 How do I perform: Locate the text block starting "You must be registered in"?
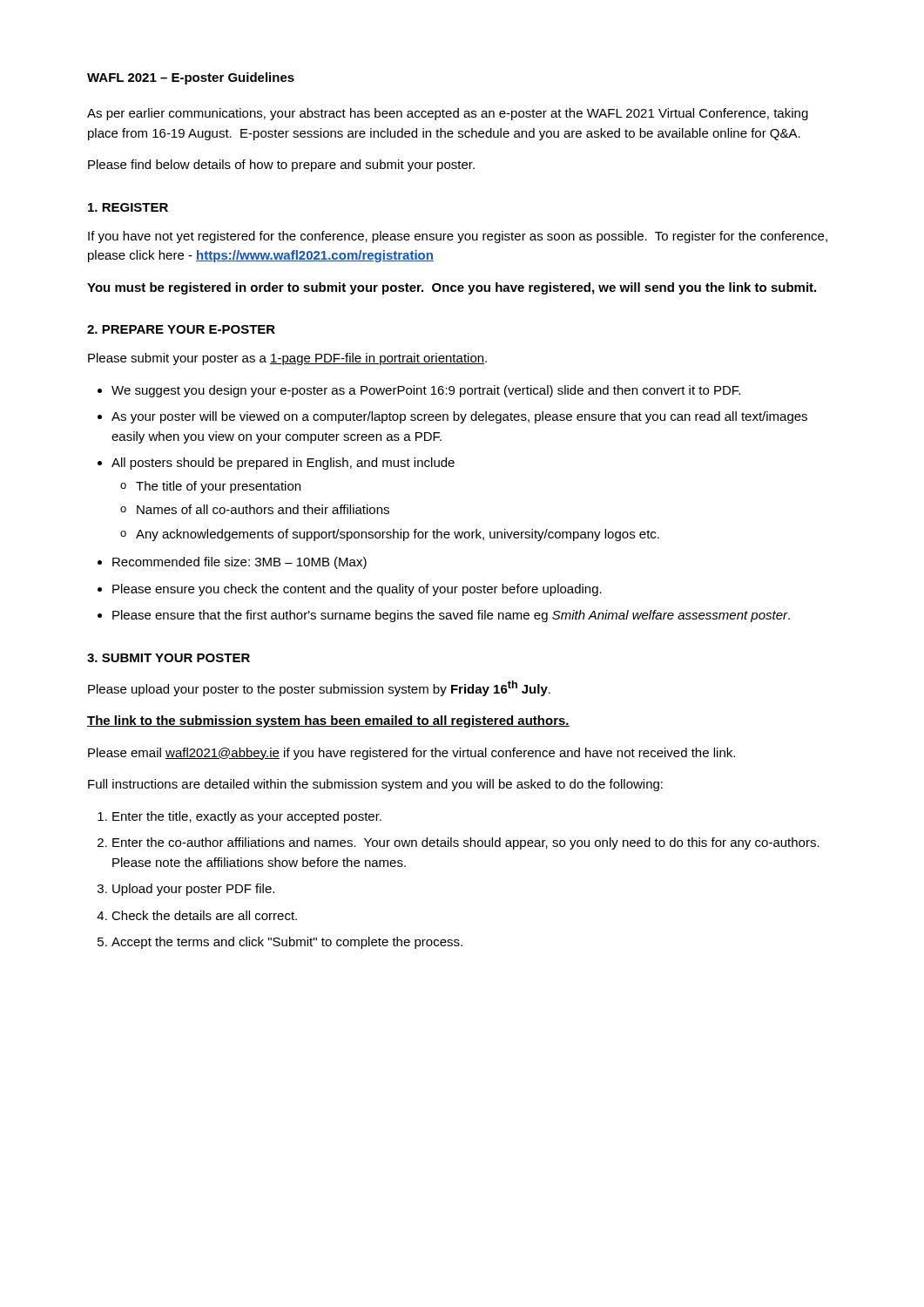point(452,287)
